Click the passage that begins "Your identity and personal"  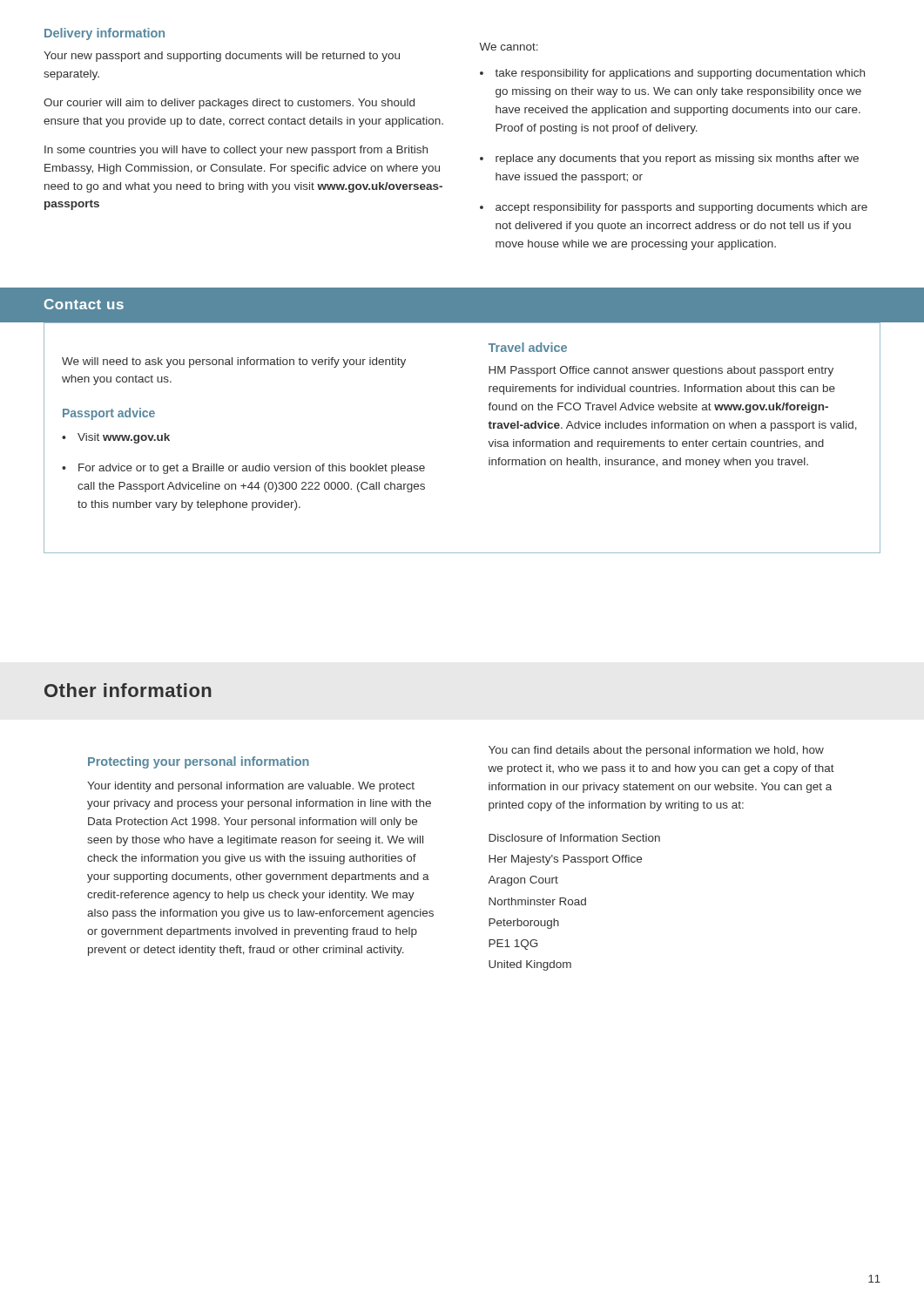click(x=261, y=868)
